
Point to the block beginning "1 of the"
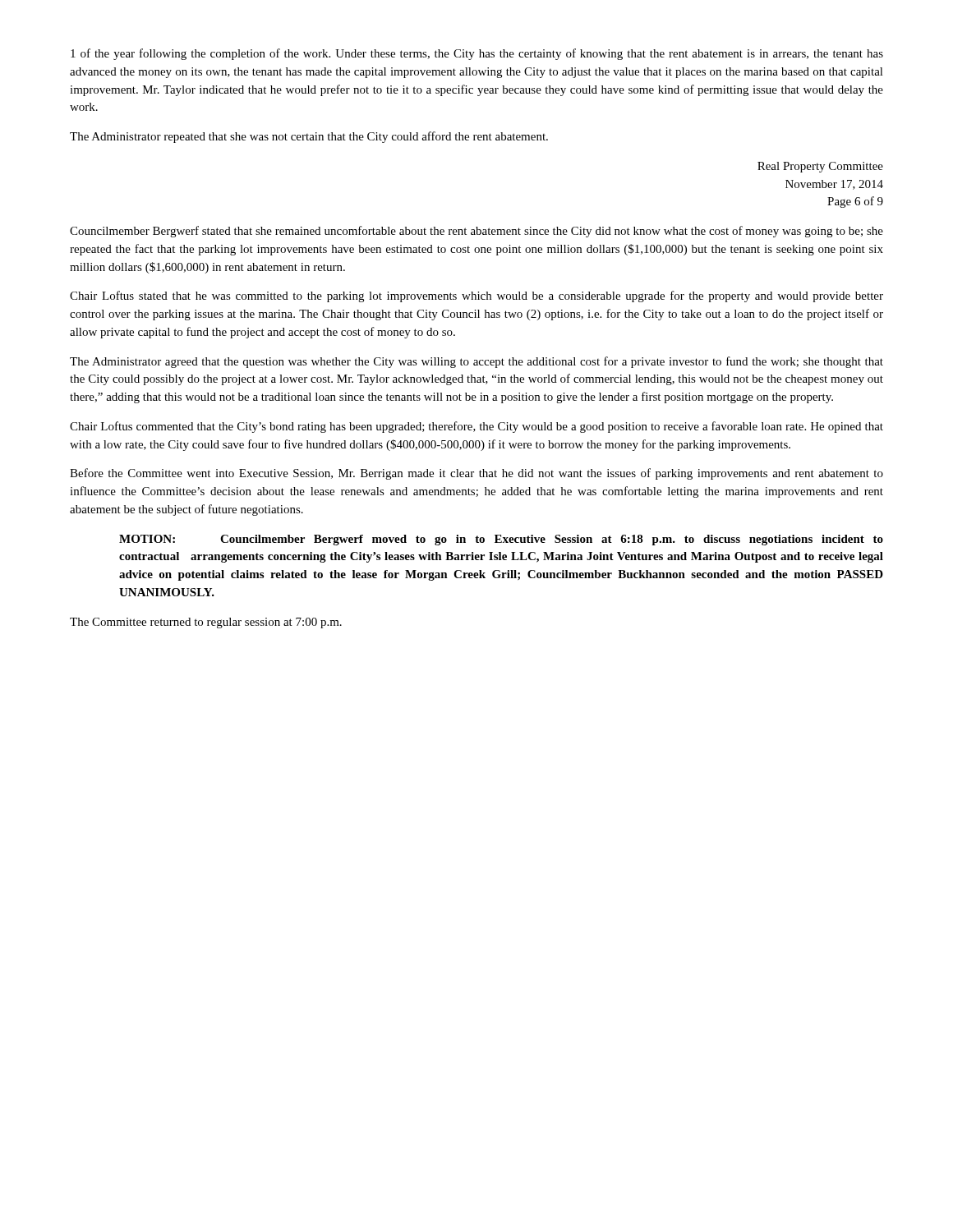click(x=476, y=81)
